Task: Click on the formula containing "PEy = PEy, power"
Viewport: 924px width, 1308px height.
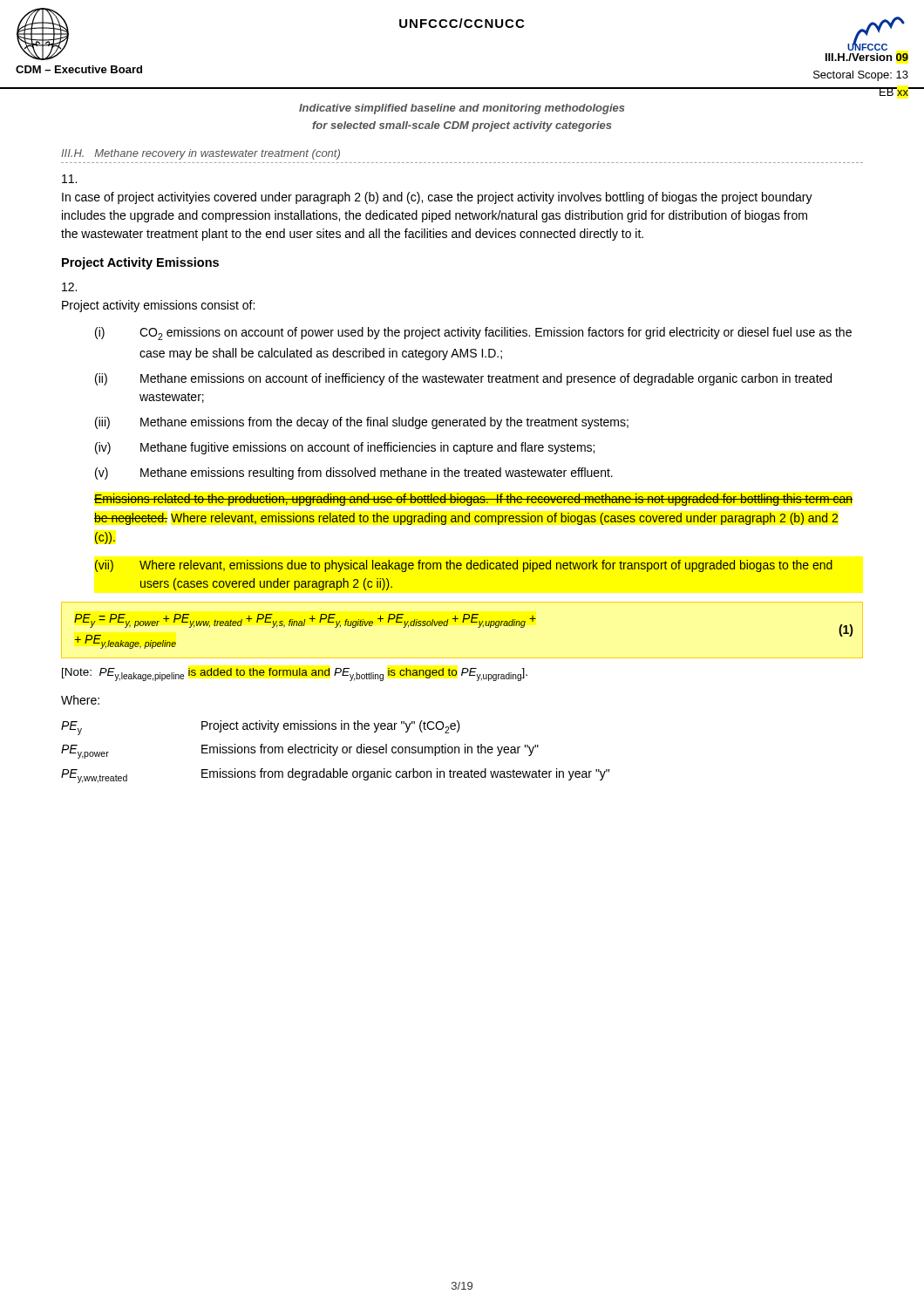Action: coord(464,630)
